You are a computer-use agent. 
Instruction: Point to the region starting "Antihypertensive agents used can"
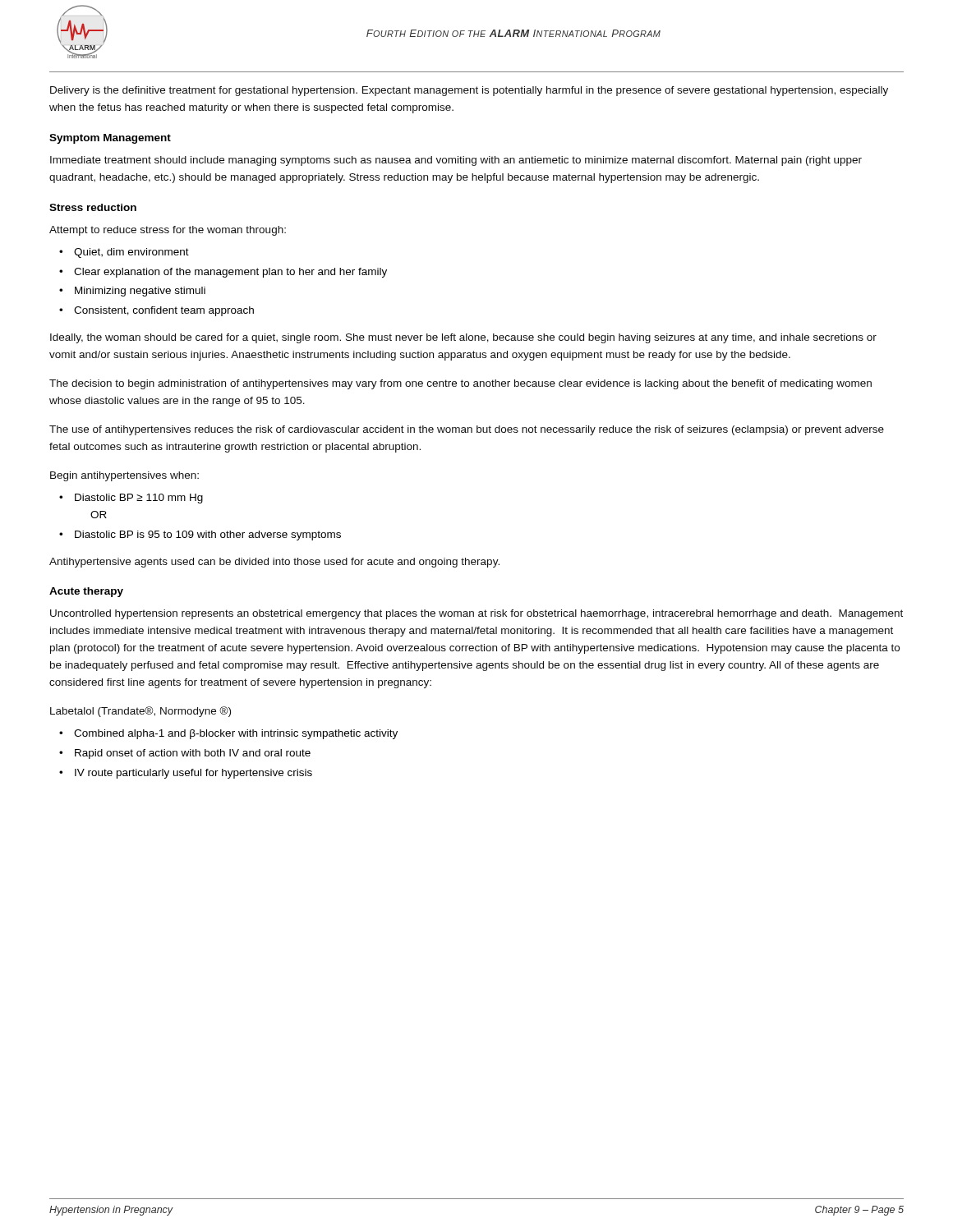[x=275, y=561]
